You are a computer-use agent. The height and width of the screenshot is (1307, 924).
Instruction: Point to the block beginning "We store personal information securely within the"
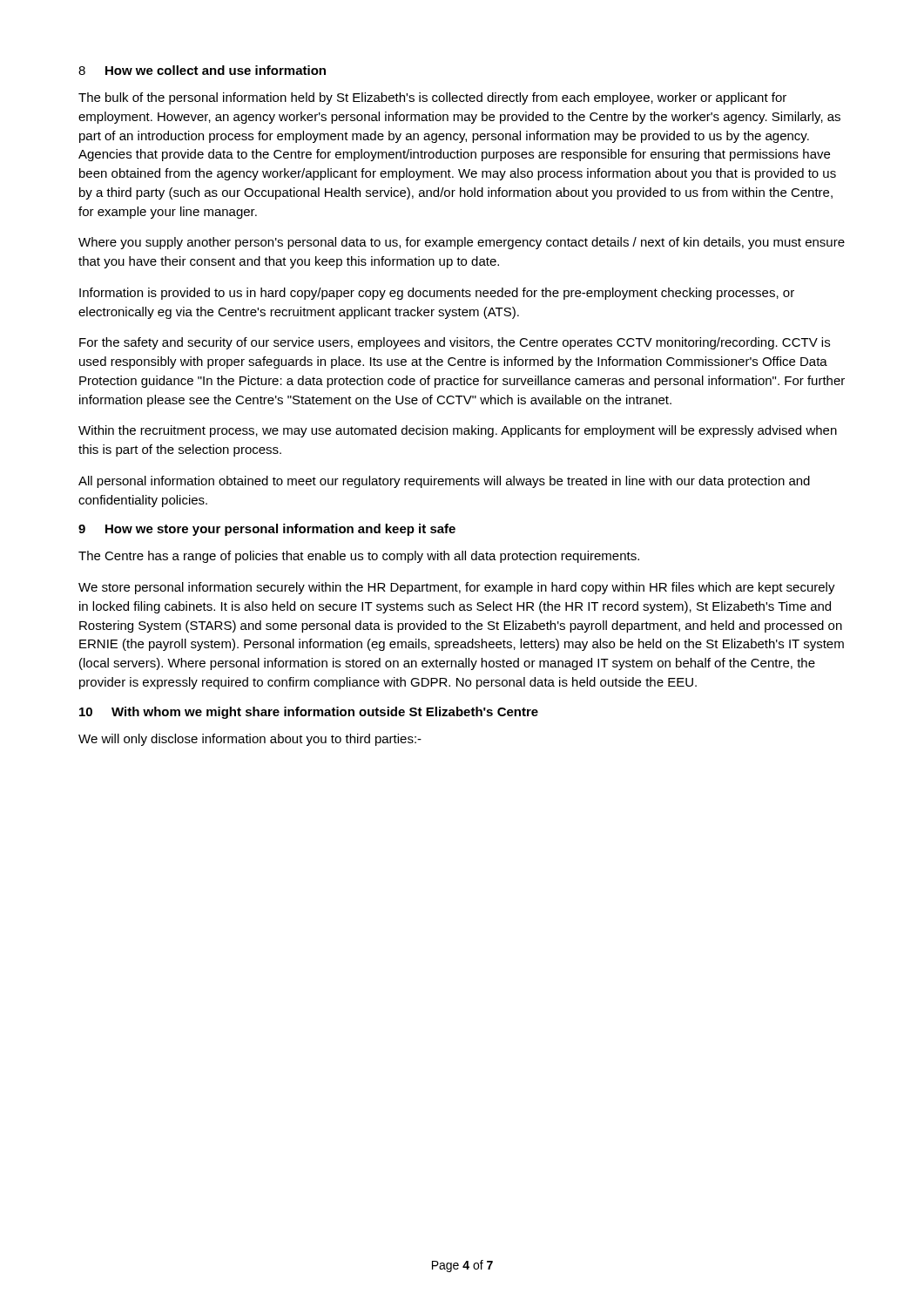pos(462,635)
